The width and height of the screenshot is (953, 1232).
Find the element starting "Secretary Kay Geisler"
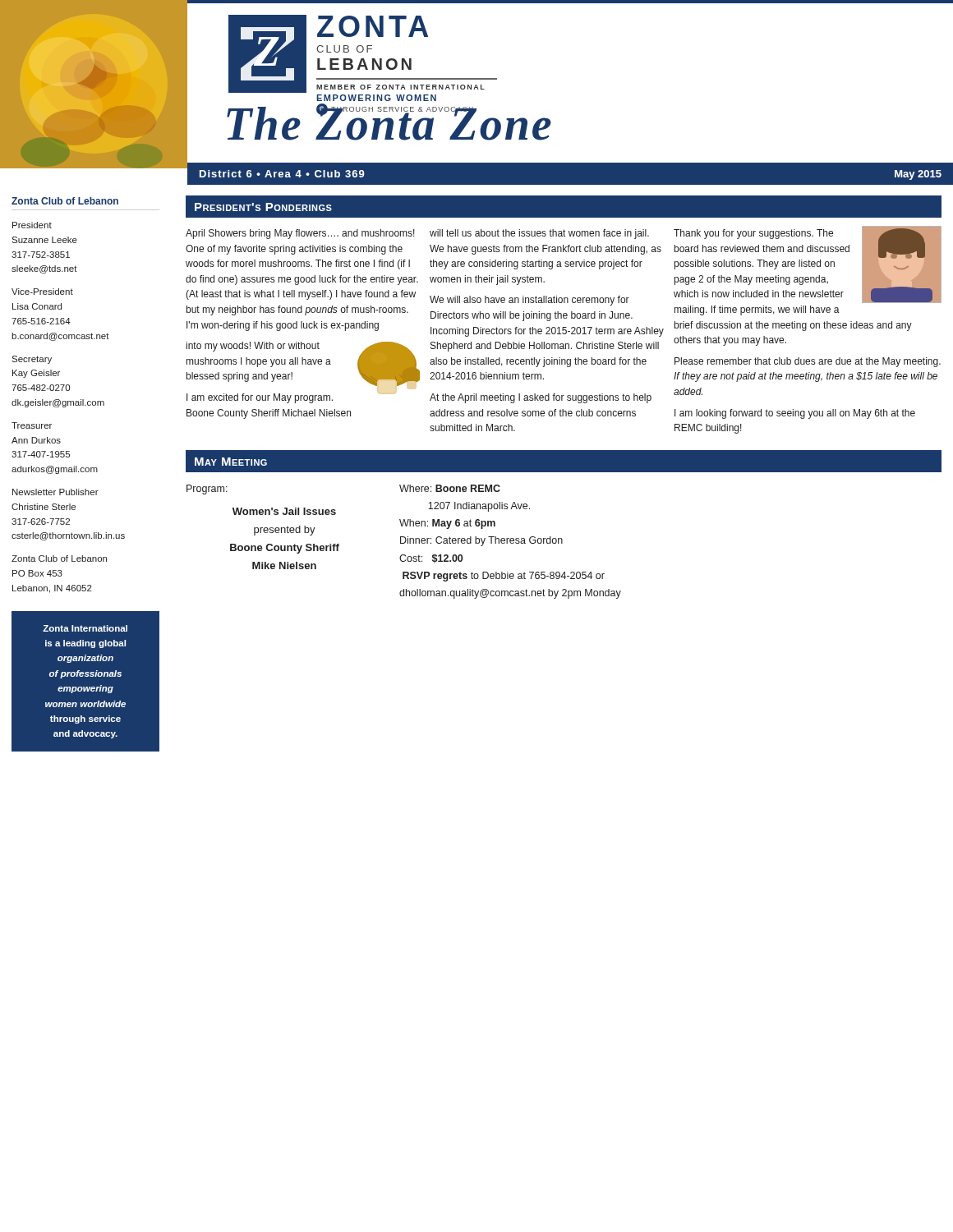point(58,380)
